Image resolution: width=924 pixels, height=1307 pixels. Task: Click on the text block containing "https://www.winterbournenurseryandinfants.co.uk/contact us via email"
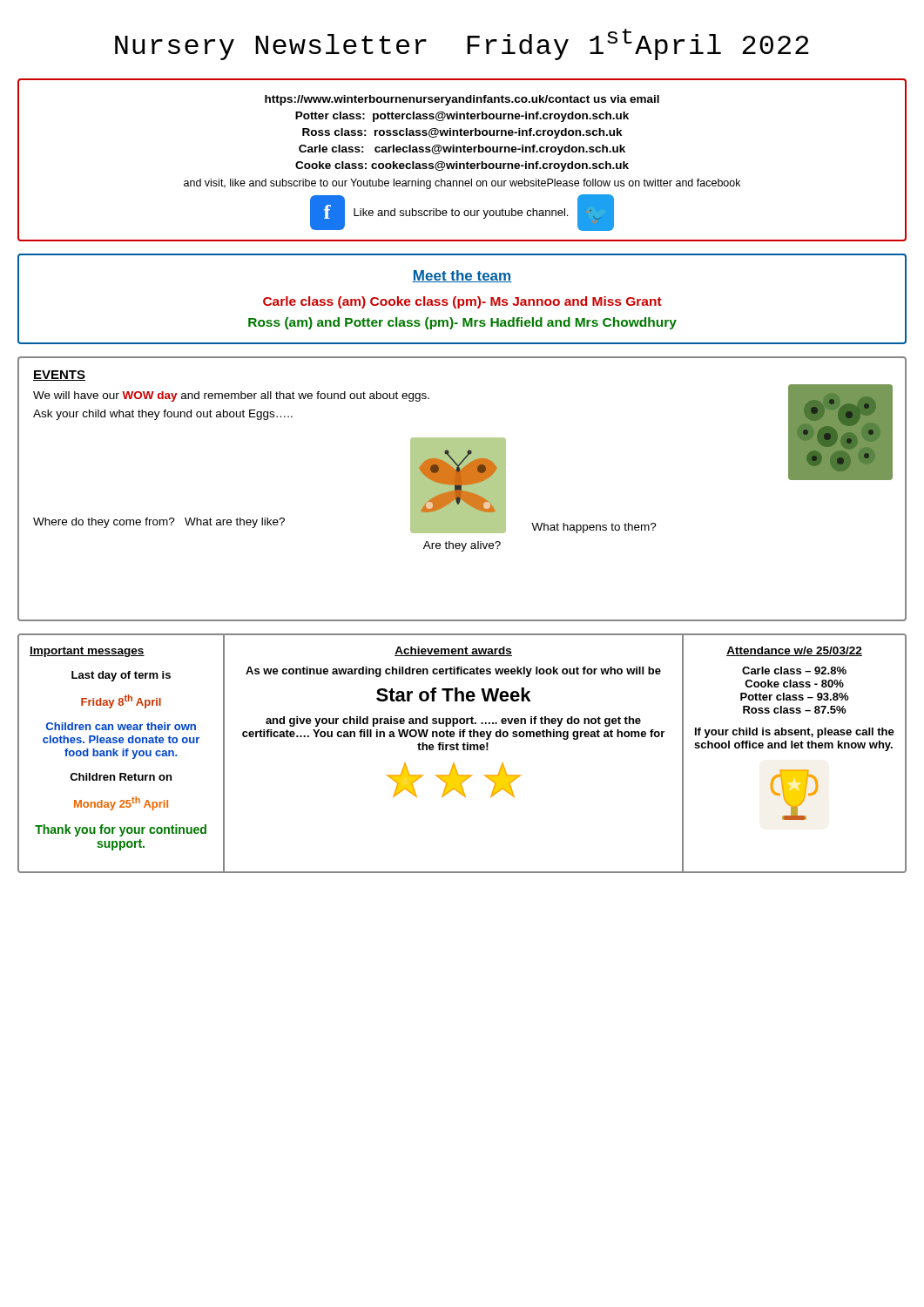coord(462,161)
